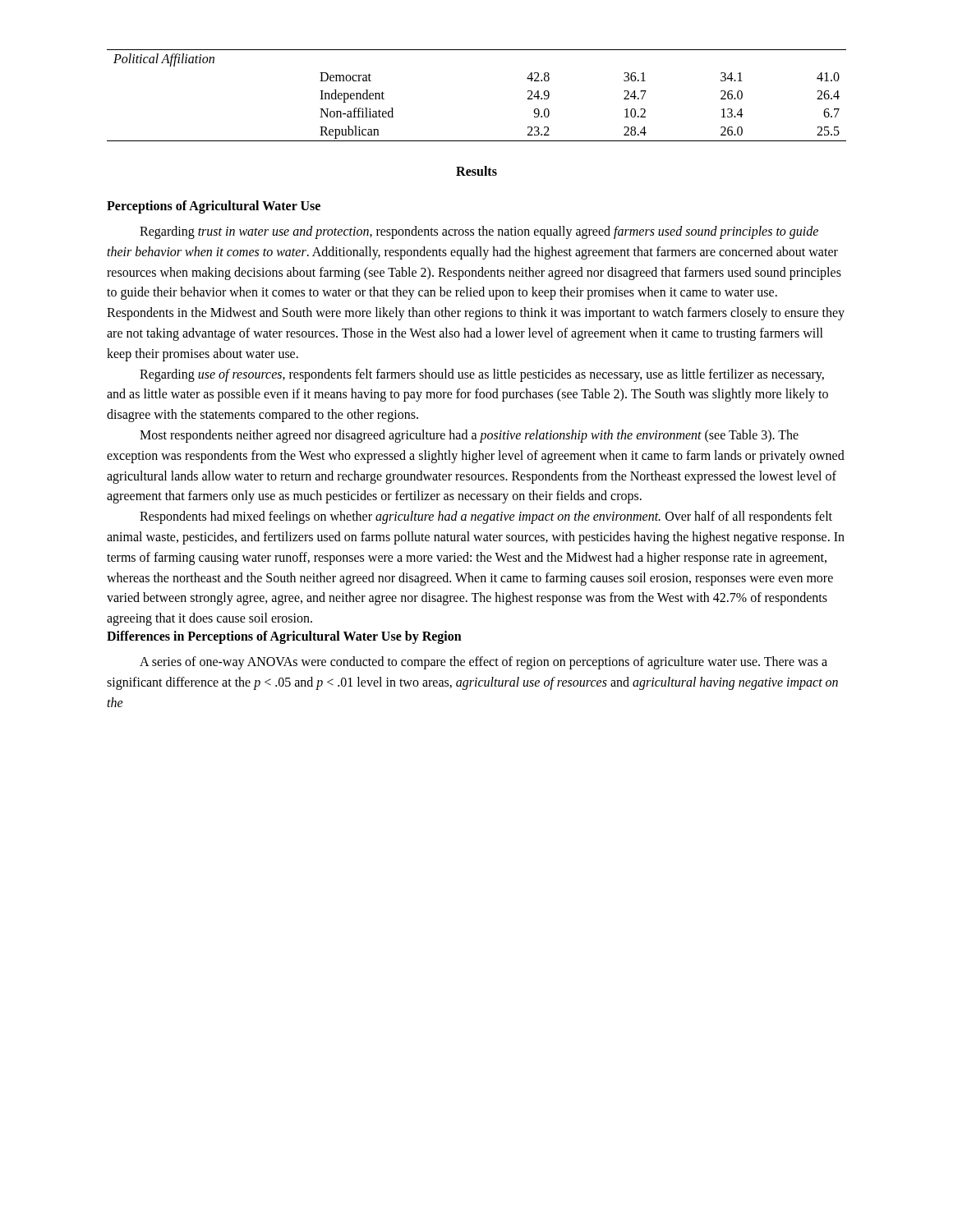Image resolution: width=953 pixels, height=1232 pixels.
Task: Where is the passage that starts "Respondents had mixed feelings on"?
Action: (x=476, y=568)
